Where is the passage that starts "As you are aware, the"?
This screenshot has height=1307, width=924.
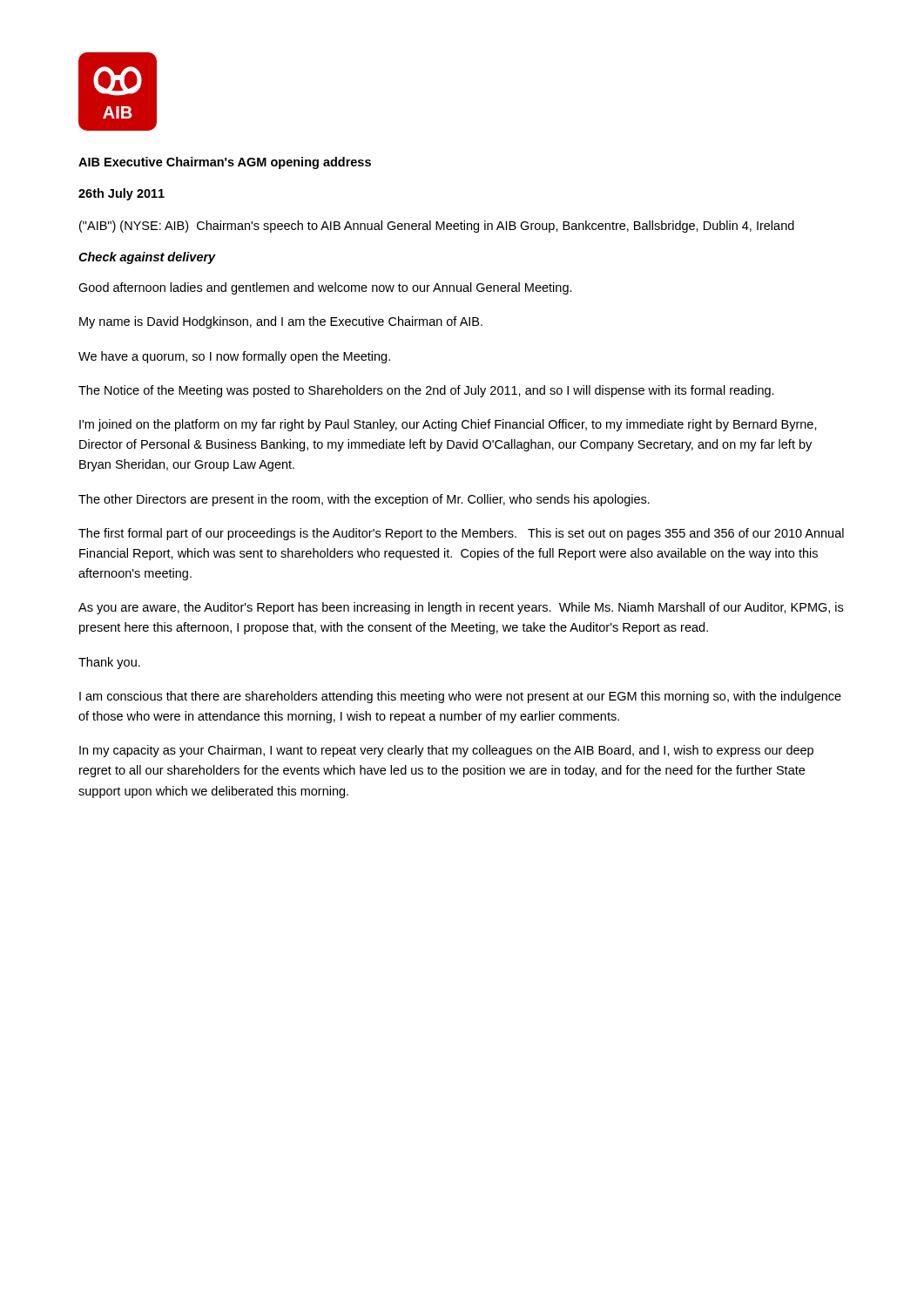[x=461, y=618]
